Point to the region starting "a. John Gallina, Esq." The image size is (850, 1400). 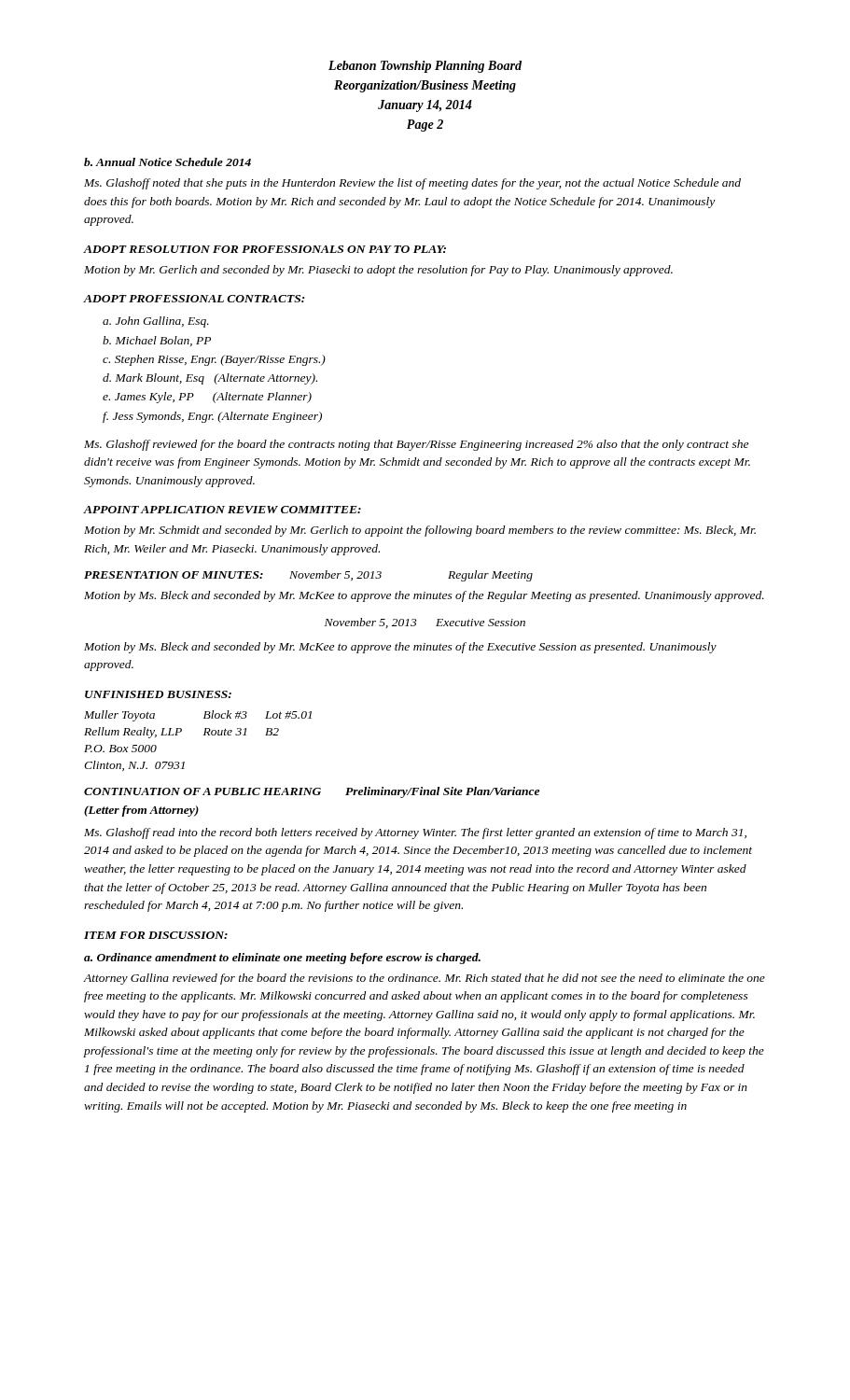(x=156, y=321)
